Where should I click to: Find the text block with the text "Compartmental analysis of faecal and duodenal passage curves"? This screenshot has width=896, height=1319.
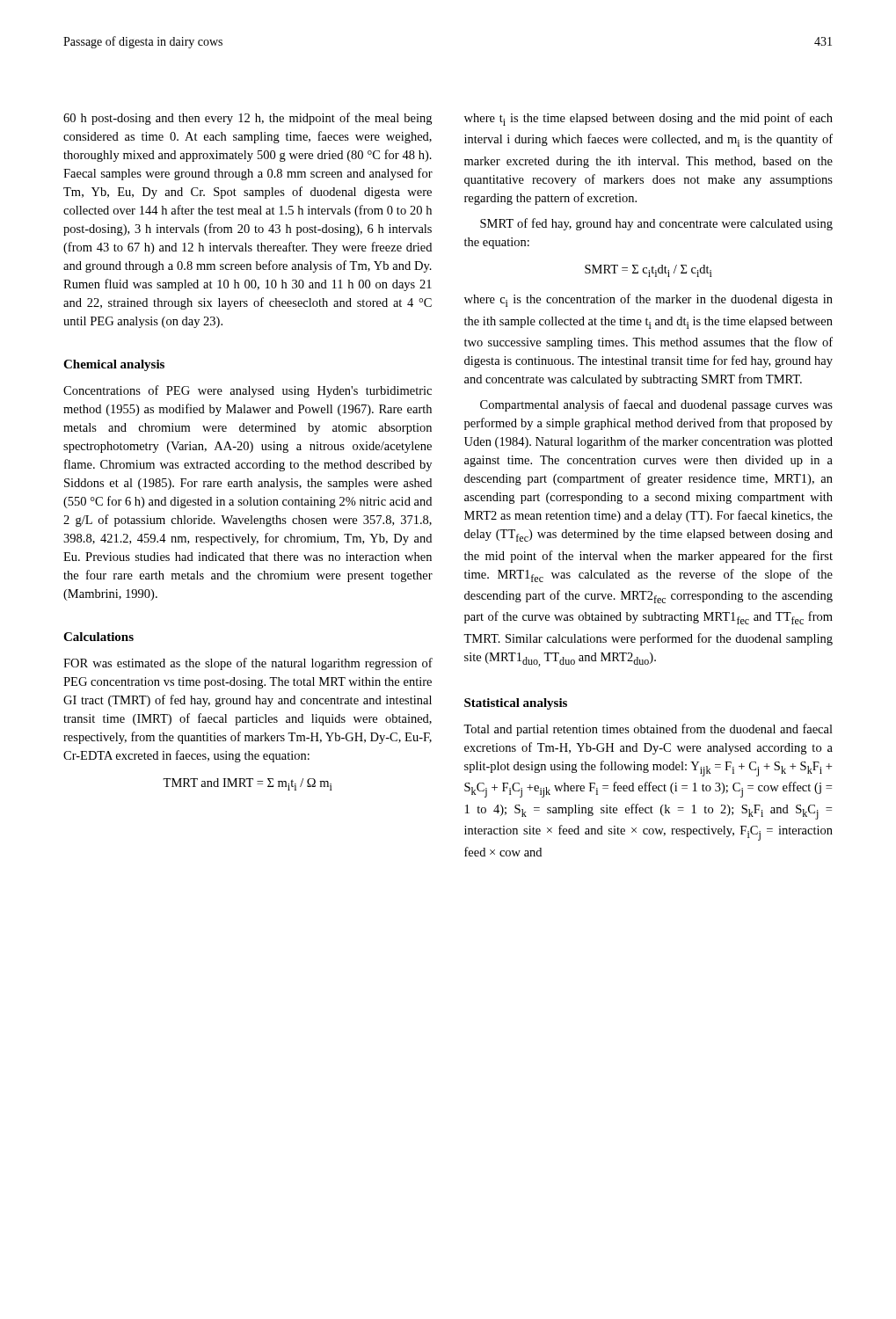(x=648, y=533)
